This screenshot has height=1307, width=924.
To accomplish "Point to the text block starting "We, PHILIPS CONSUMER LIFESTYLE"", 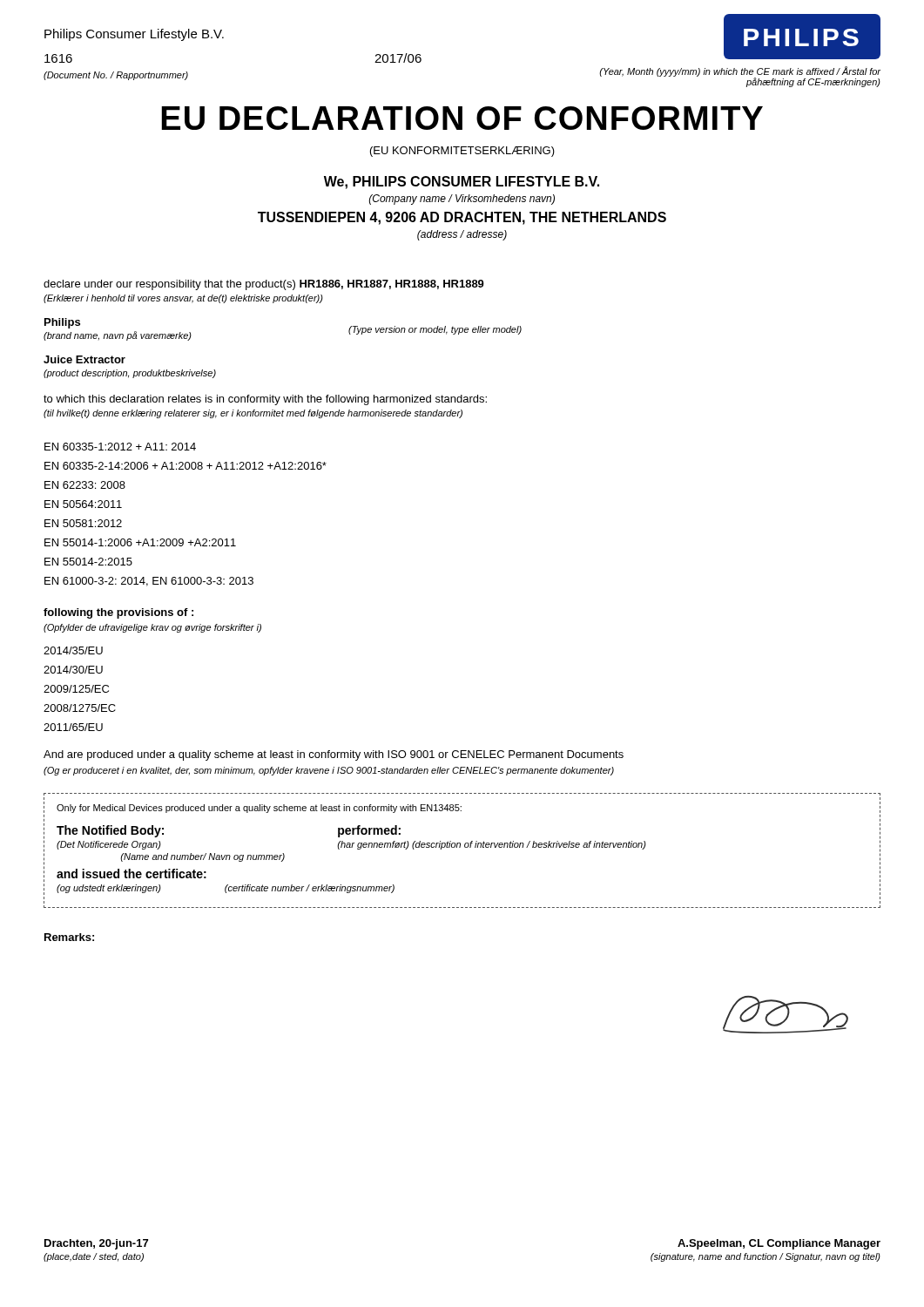I will tap(462, 207).
